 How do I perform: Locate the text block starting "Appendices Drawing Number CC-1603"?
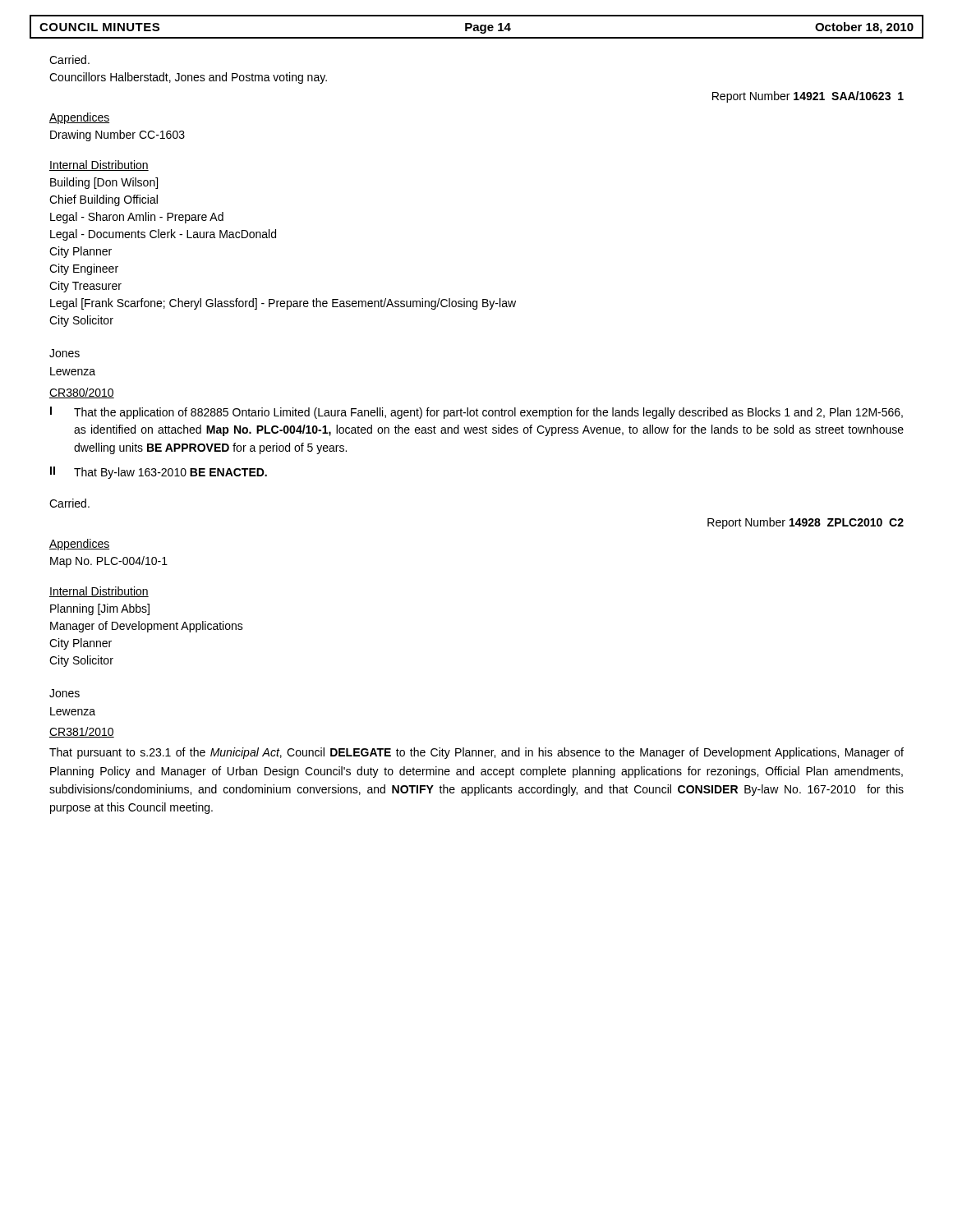(117, 126)
